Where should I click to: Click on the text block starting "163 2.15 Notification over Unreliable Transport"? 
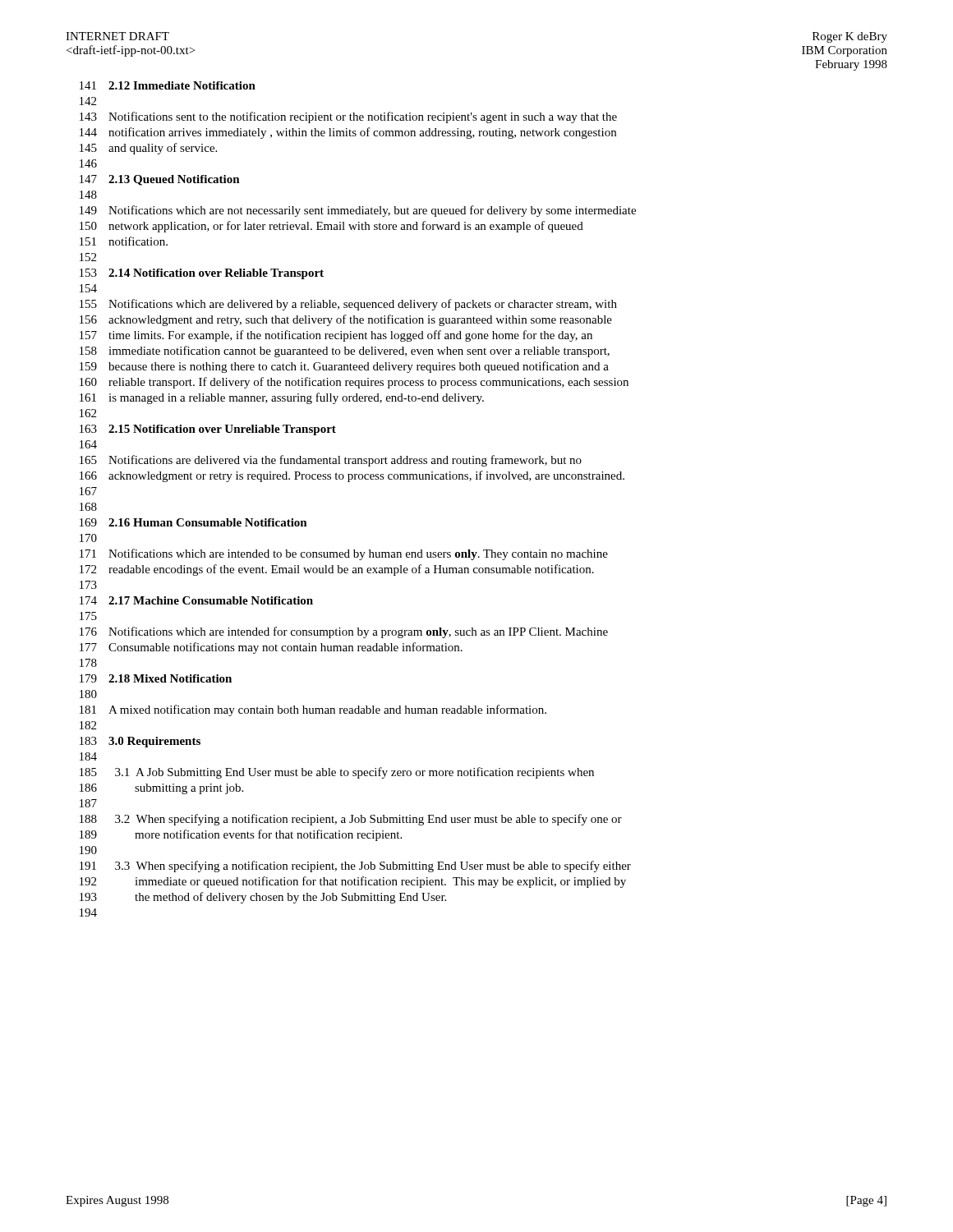(208, 430)
